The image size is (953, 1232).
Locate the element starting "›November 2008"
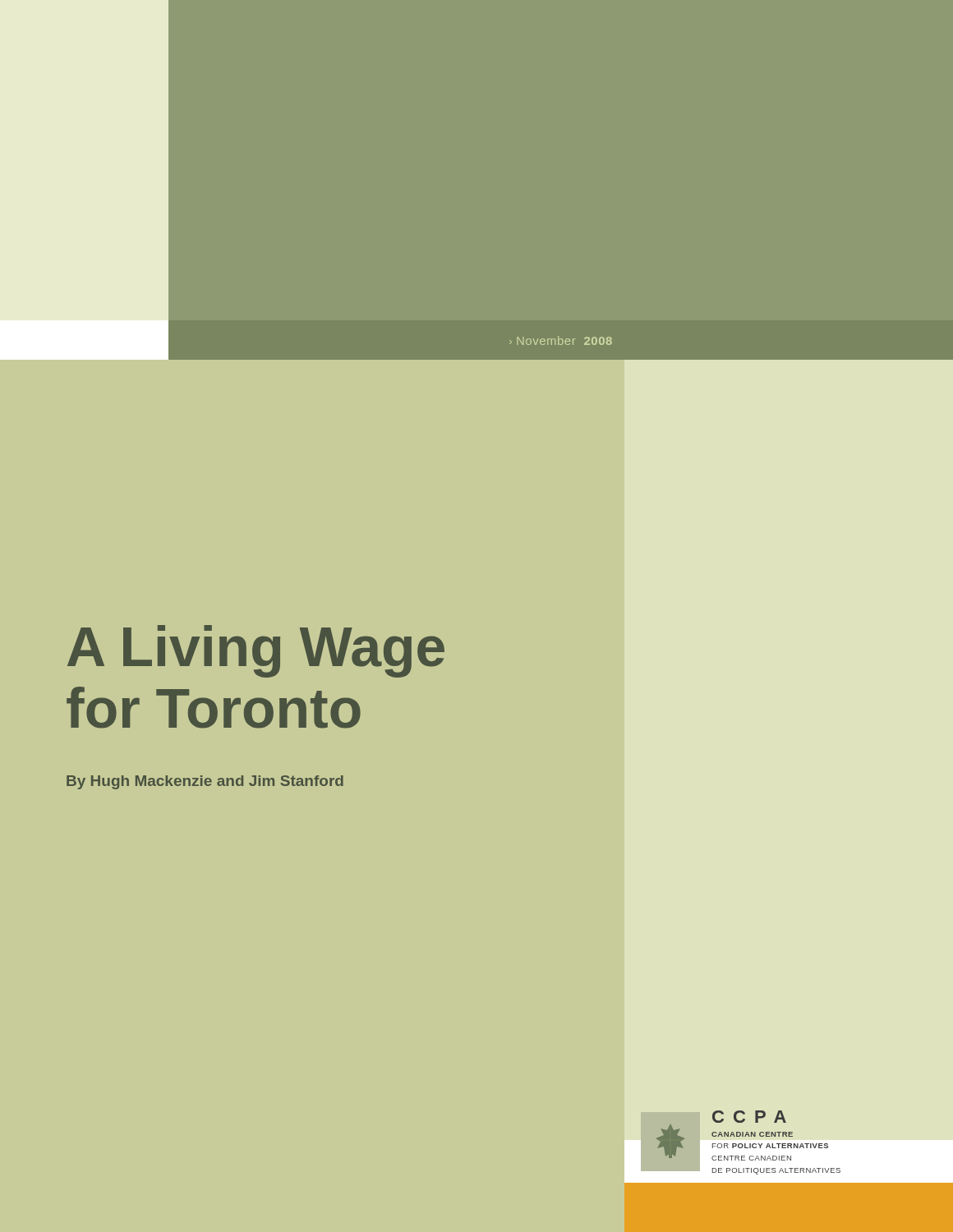click(x=561, y=340)
